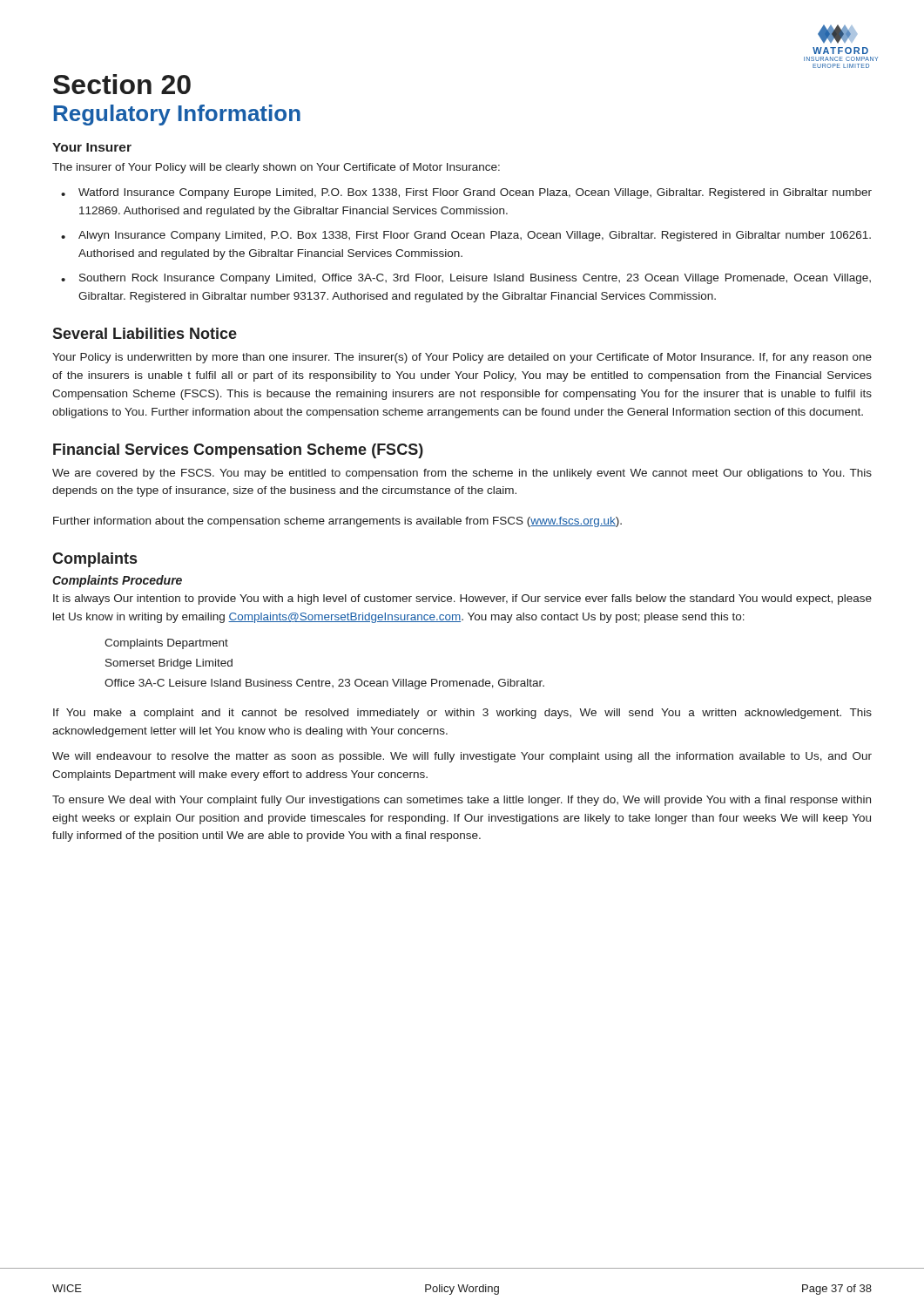
Task: Click on the region starting "Your Policy is underwritten"
Action: click(x=462, y=384)
